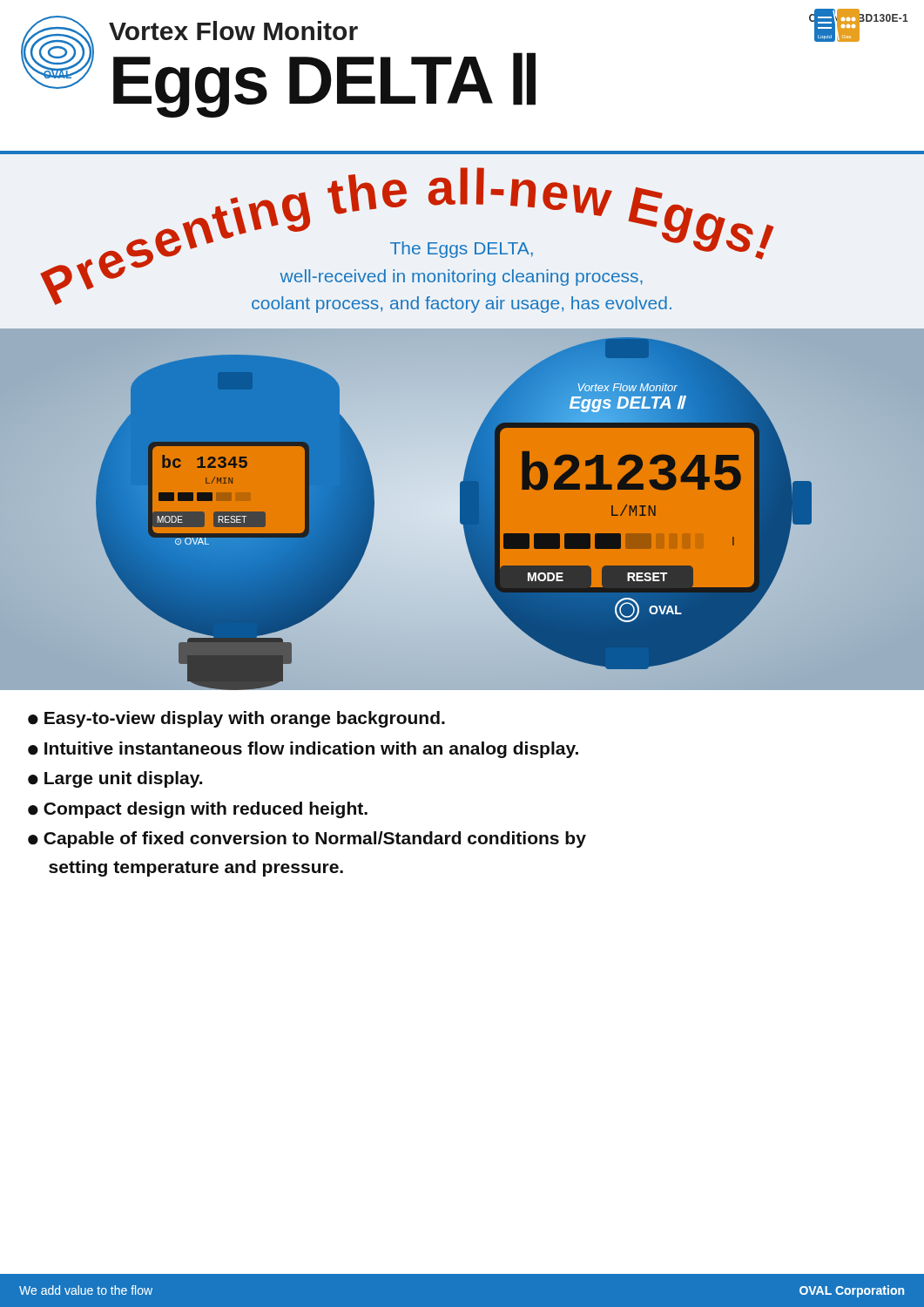Locate the text "● Large unit display."
The image size is (924, 1307).
point(115,778)
